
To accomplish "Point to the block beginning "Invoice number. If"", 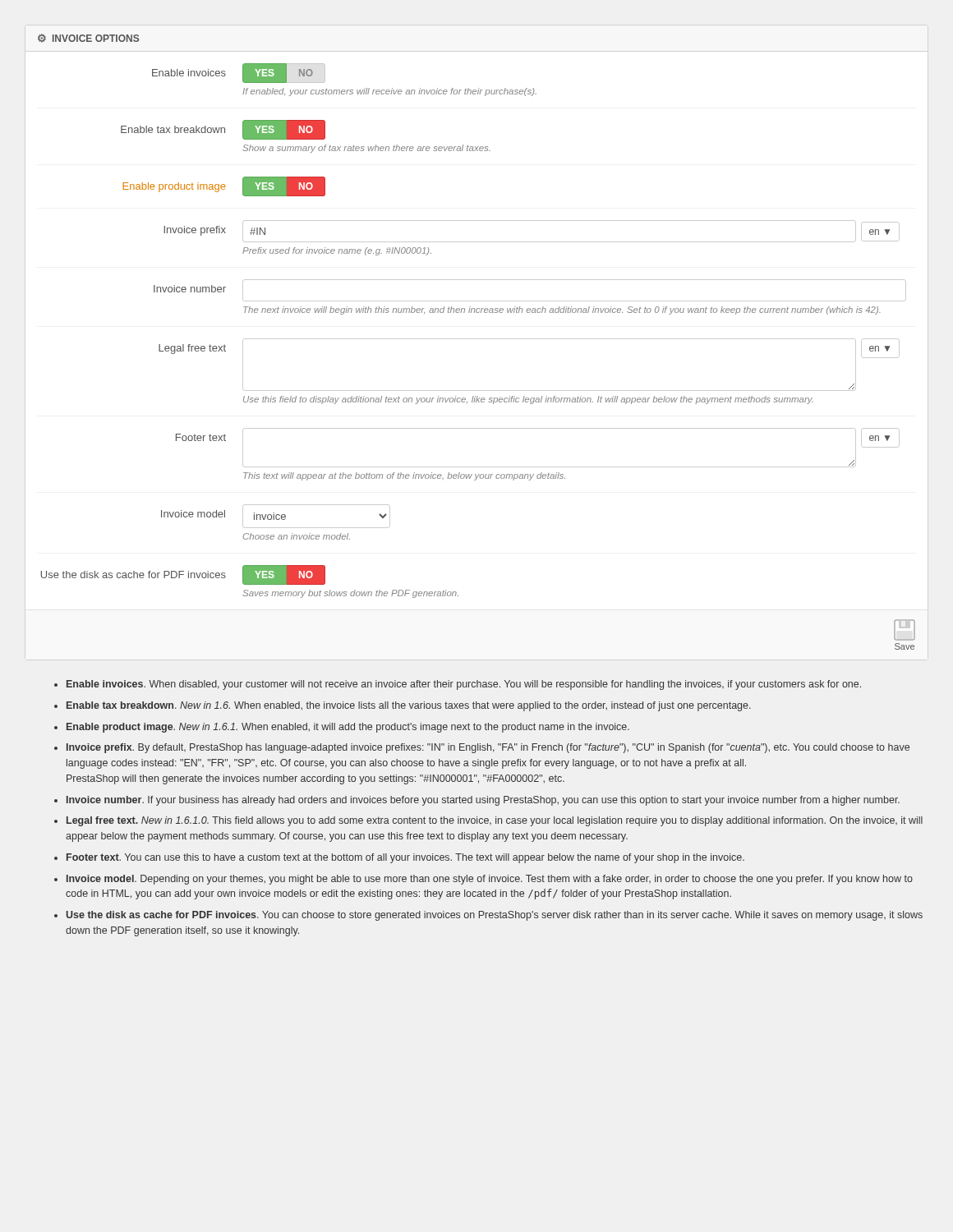I will (483, 800).
